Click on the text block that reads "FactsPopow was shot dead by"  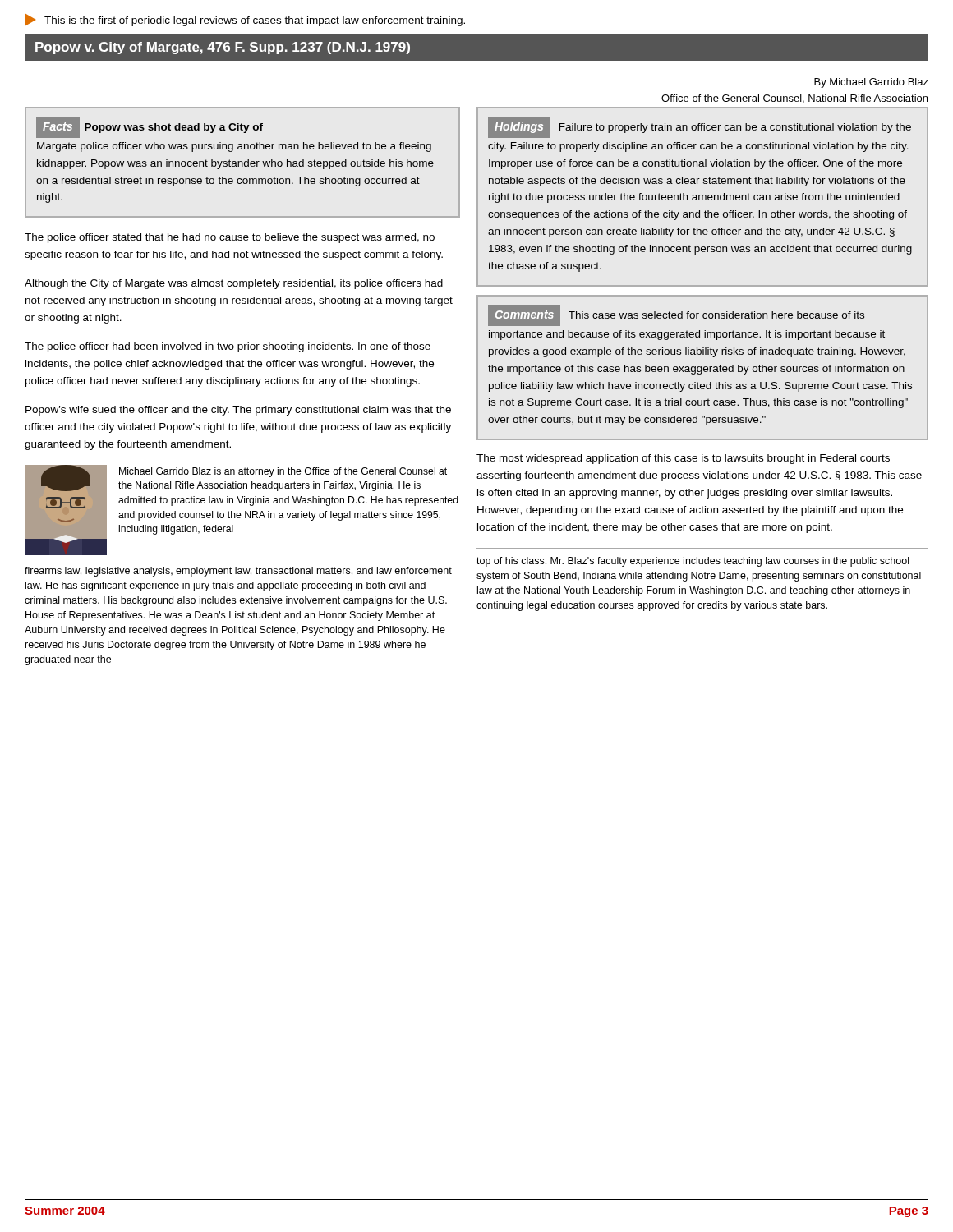pyautogui.click(x=242, y=162)
